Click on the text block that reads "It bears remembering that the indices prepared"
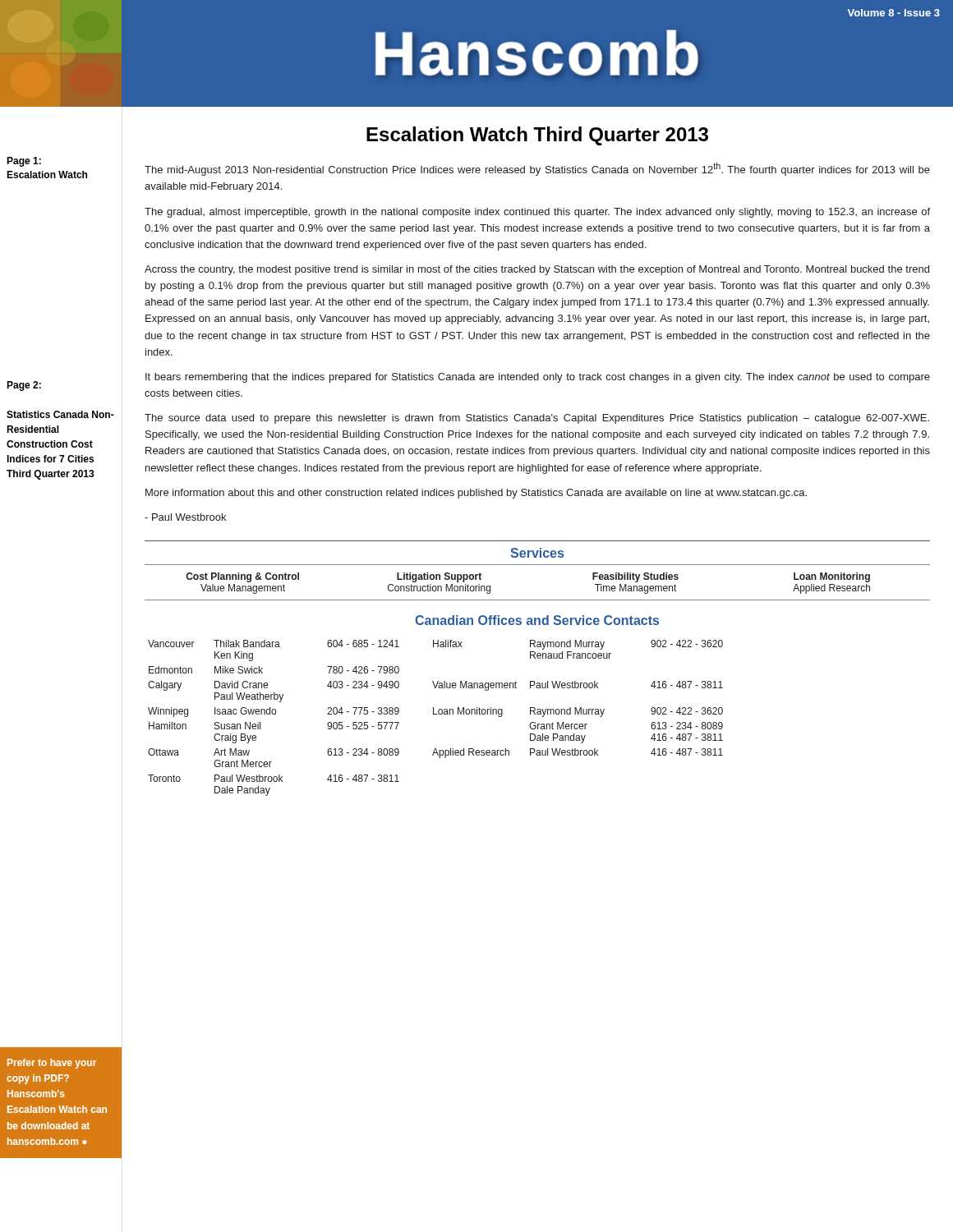This screenshot has width=953, height=1232. pos(537,385)
